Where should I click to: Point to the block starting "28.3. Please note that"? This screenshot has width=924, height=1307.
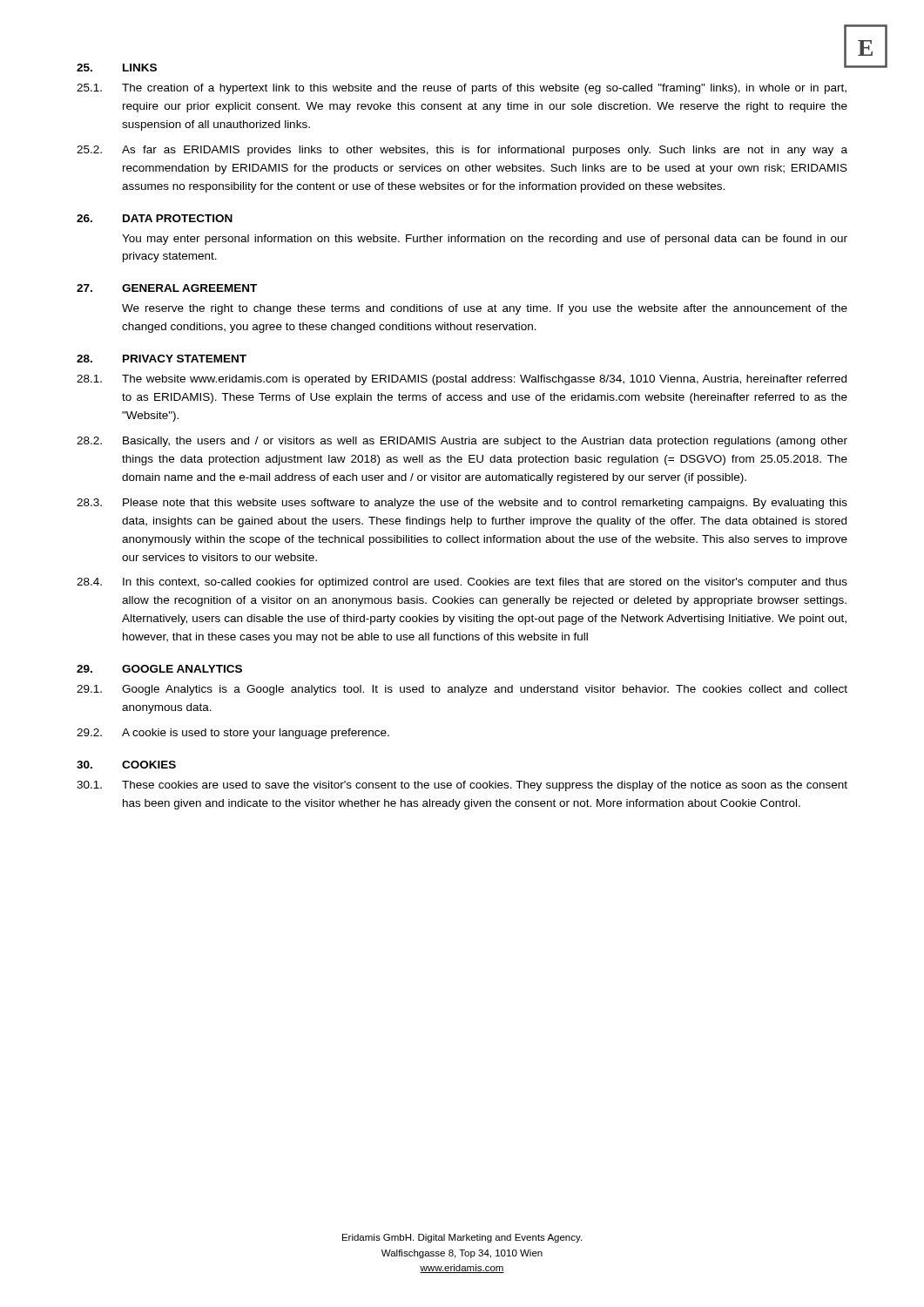[x=462, y=530]
